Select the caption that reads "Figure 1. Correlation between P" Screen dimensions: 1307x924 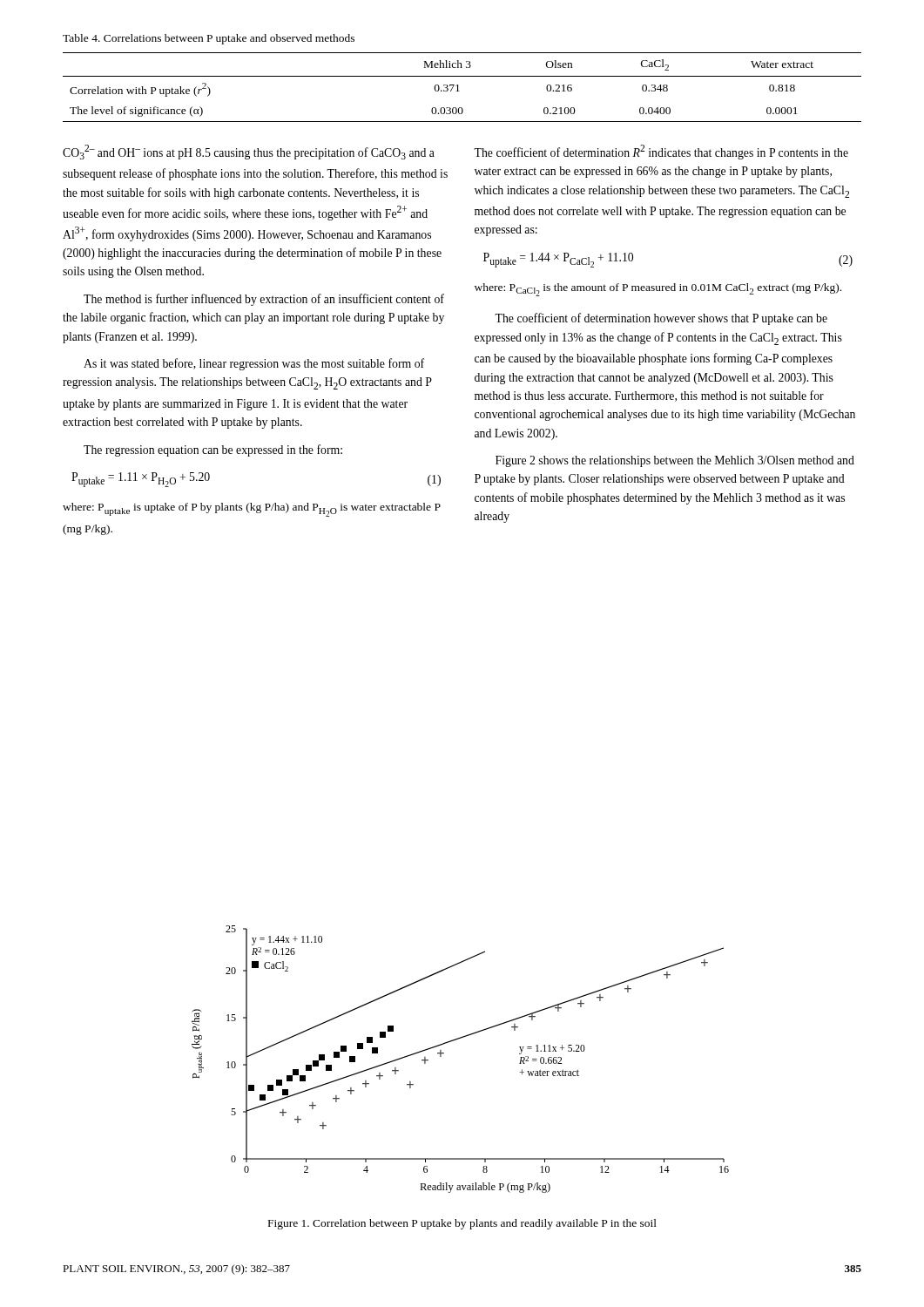click(x=462, y=1223)
